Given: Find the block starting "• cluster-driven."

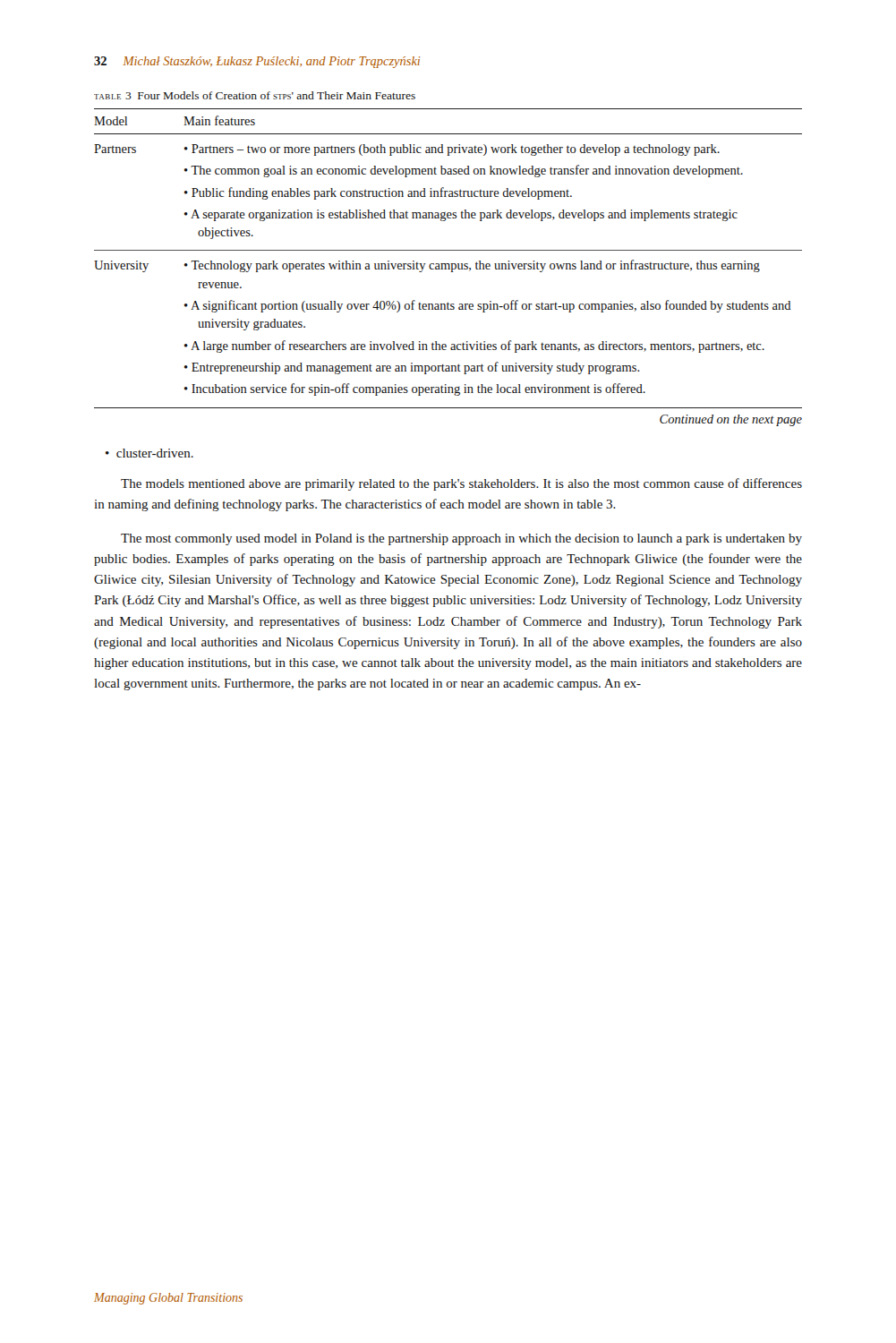Looking at the screenshot, I should 149,453.
